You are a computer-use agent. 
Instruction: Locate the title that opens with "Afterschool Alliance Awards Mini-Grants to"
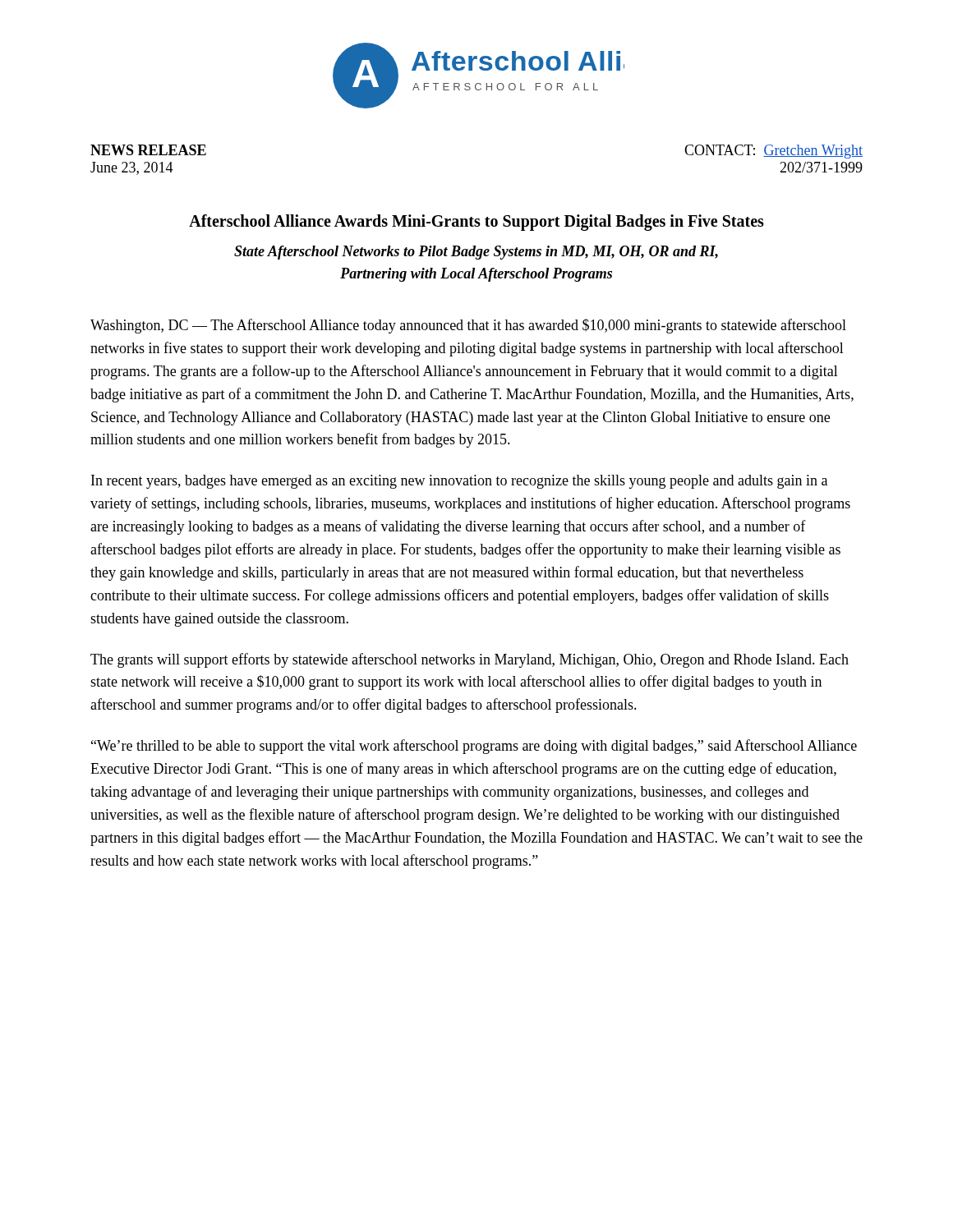pos(476,221)
